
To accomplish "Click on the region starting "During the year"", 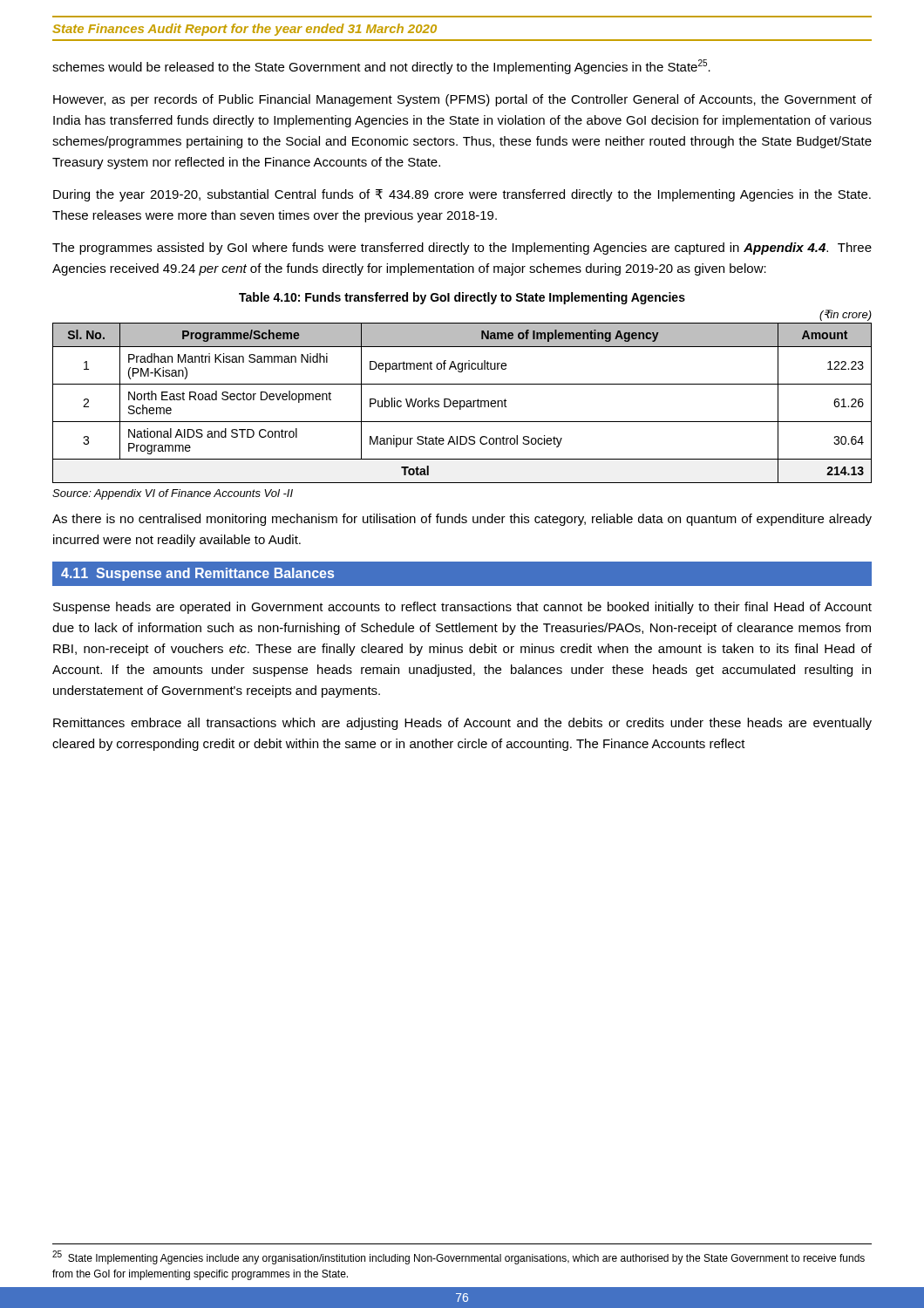I will pyautogui.click(x=462, y=205).
